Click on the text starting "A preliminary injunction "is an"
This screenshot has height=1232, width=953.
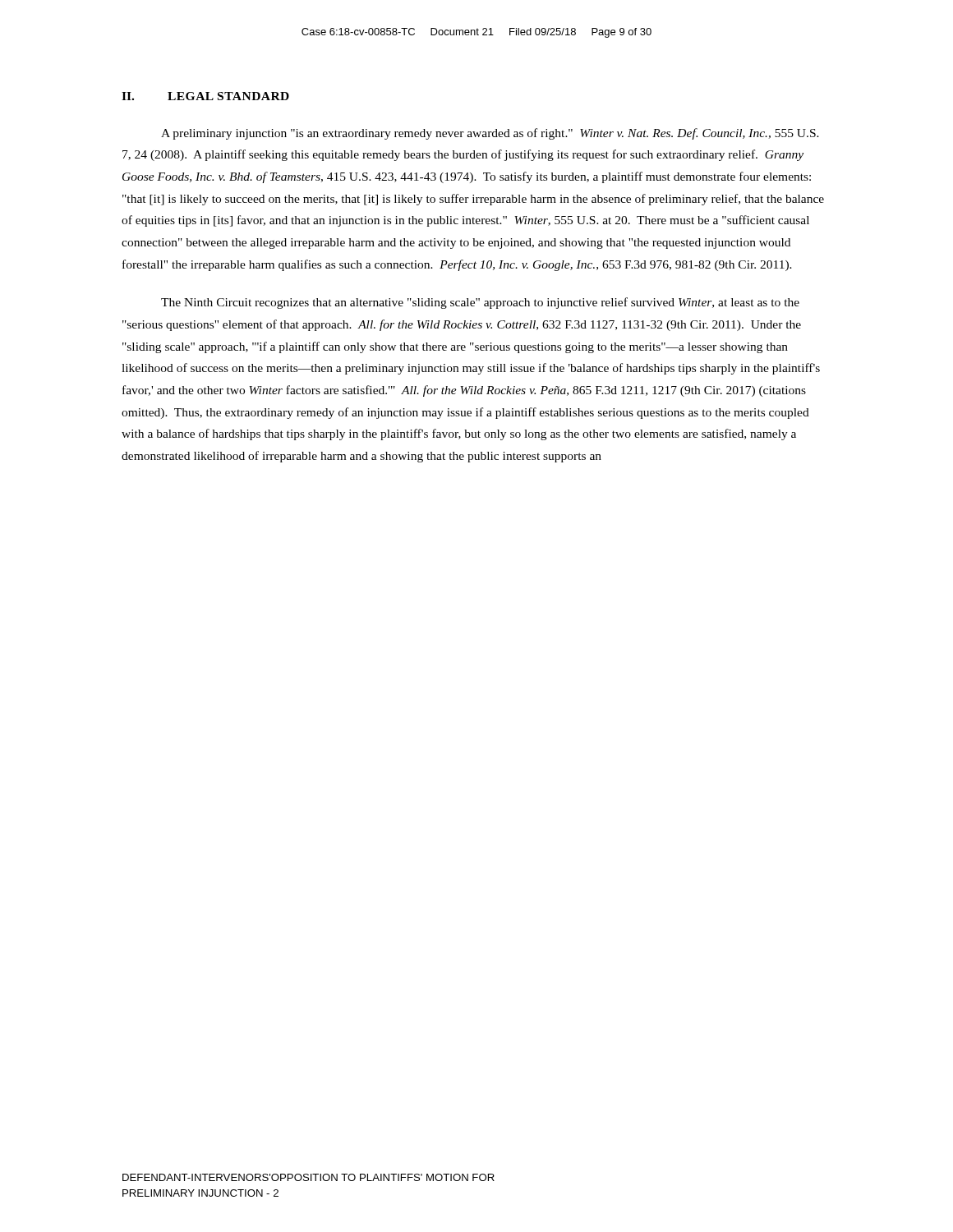[x=473, y=198]
